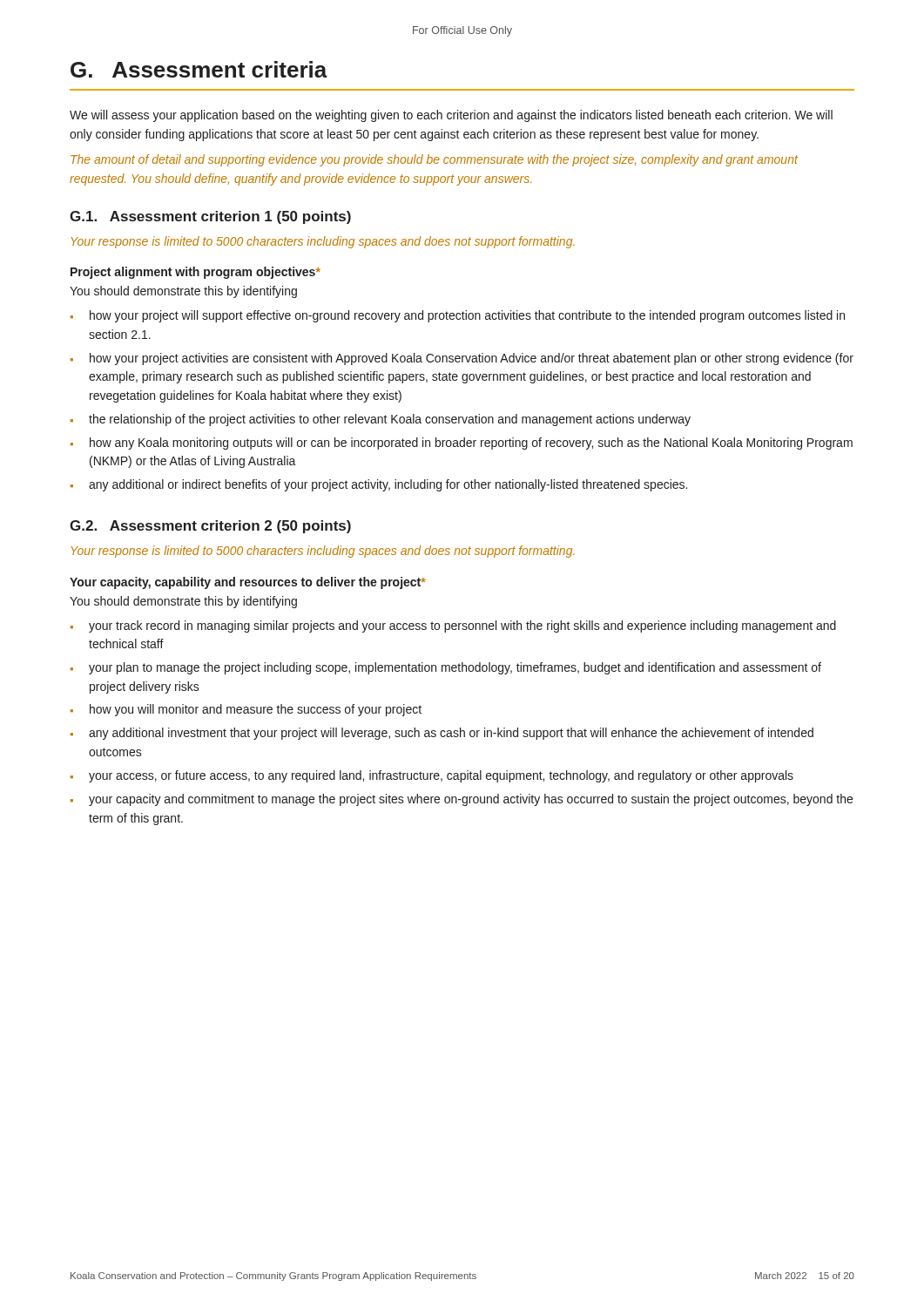Navigate to the region starting "▪ how your project will support"

coord(462,326)
